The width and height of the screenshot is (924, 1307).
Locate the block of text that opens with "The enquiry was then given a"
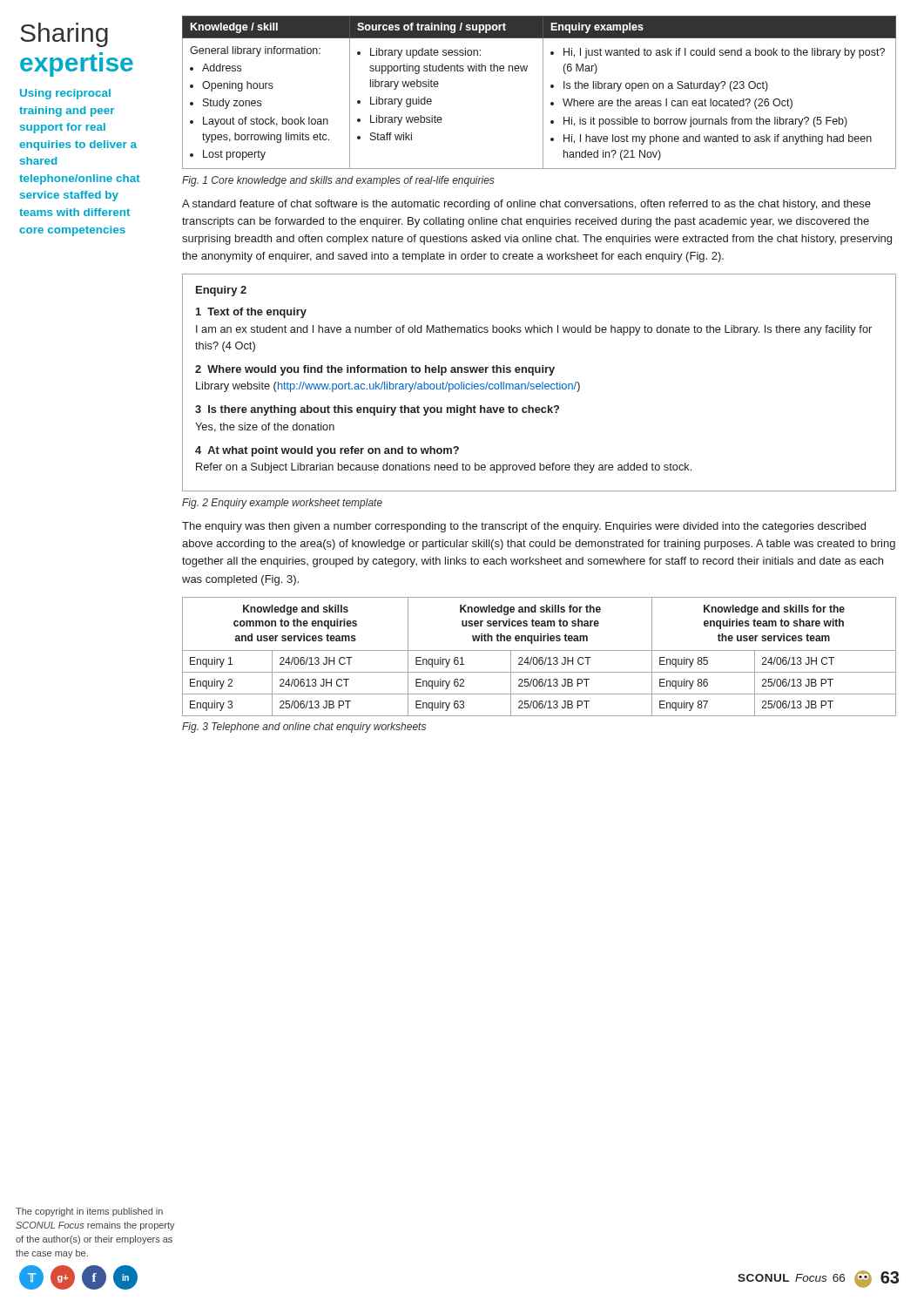(539, 552)
